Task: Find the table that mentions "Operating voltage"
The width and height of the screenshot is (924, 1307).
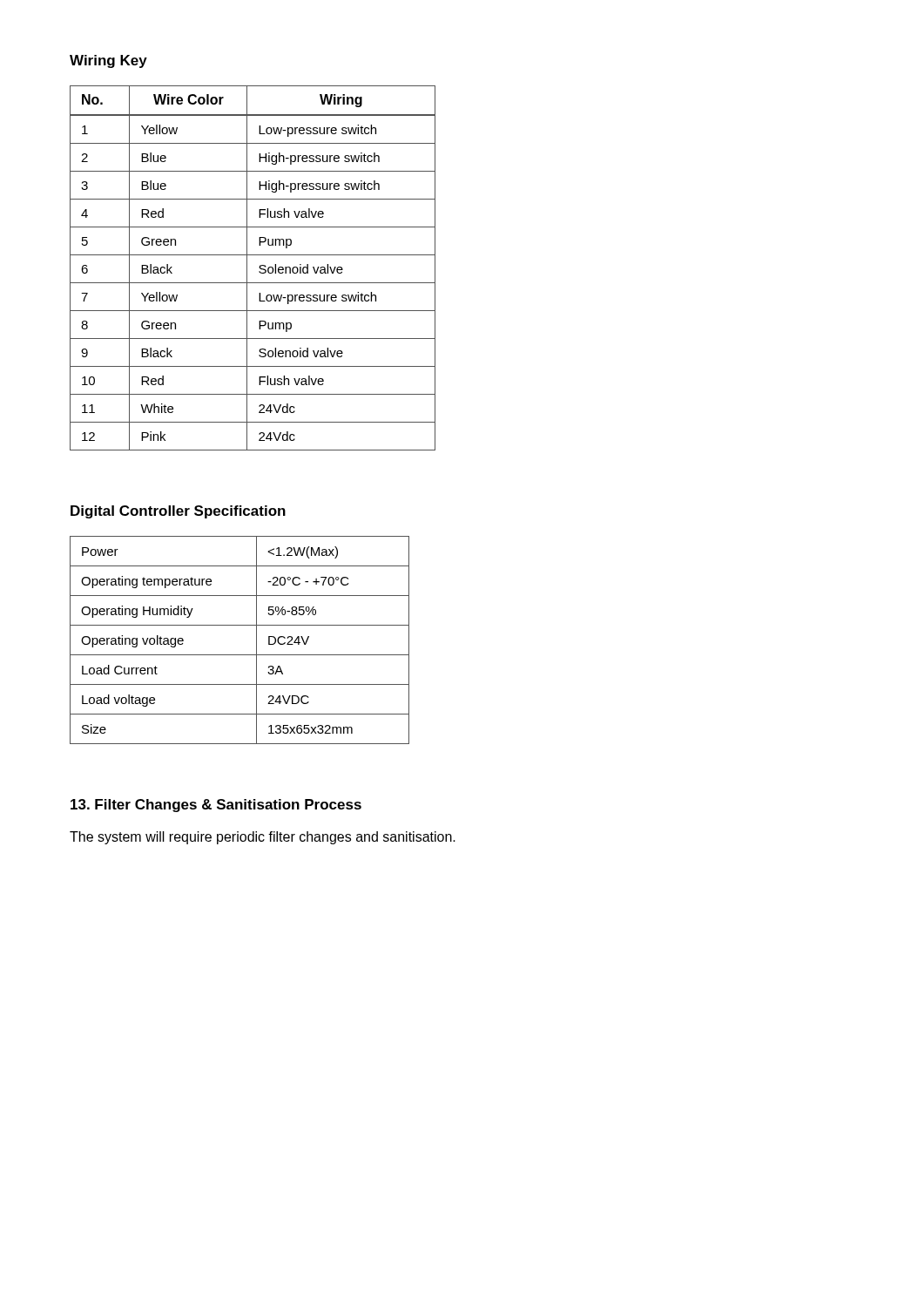Action: pyautogui.click(x=462, y=640)
